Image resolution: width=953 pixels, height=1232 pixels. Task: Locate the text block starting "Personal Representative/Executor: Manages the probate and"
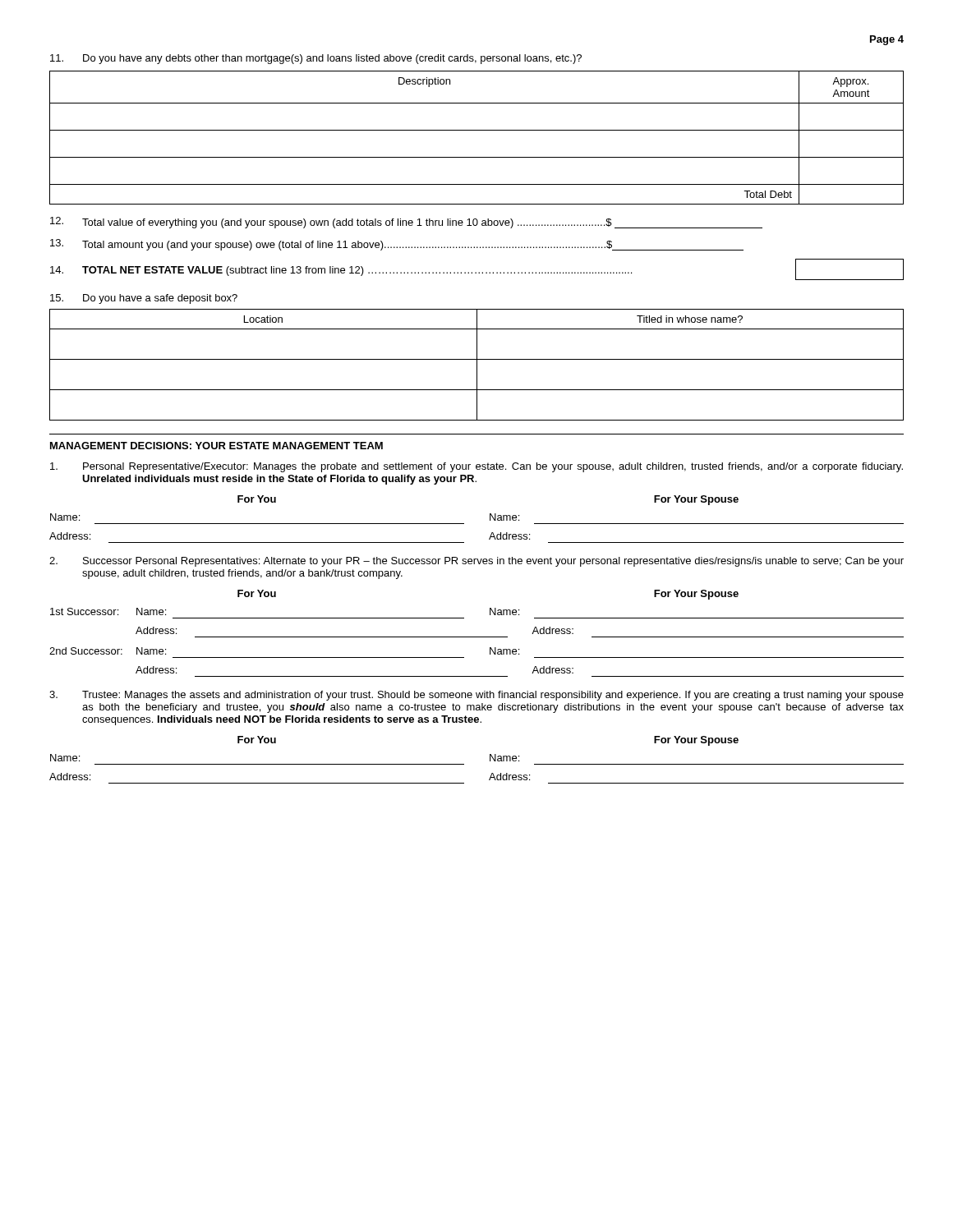click(476, 472)
